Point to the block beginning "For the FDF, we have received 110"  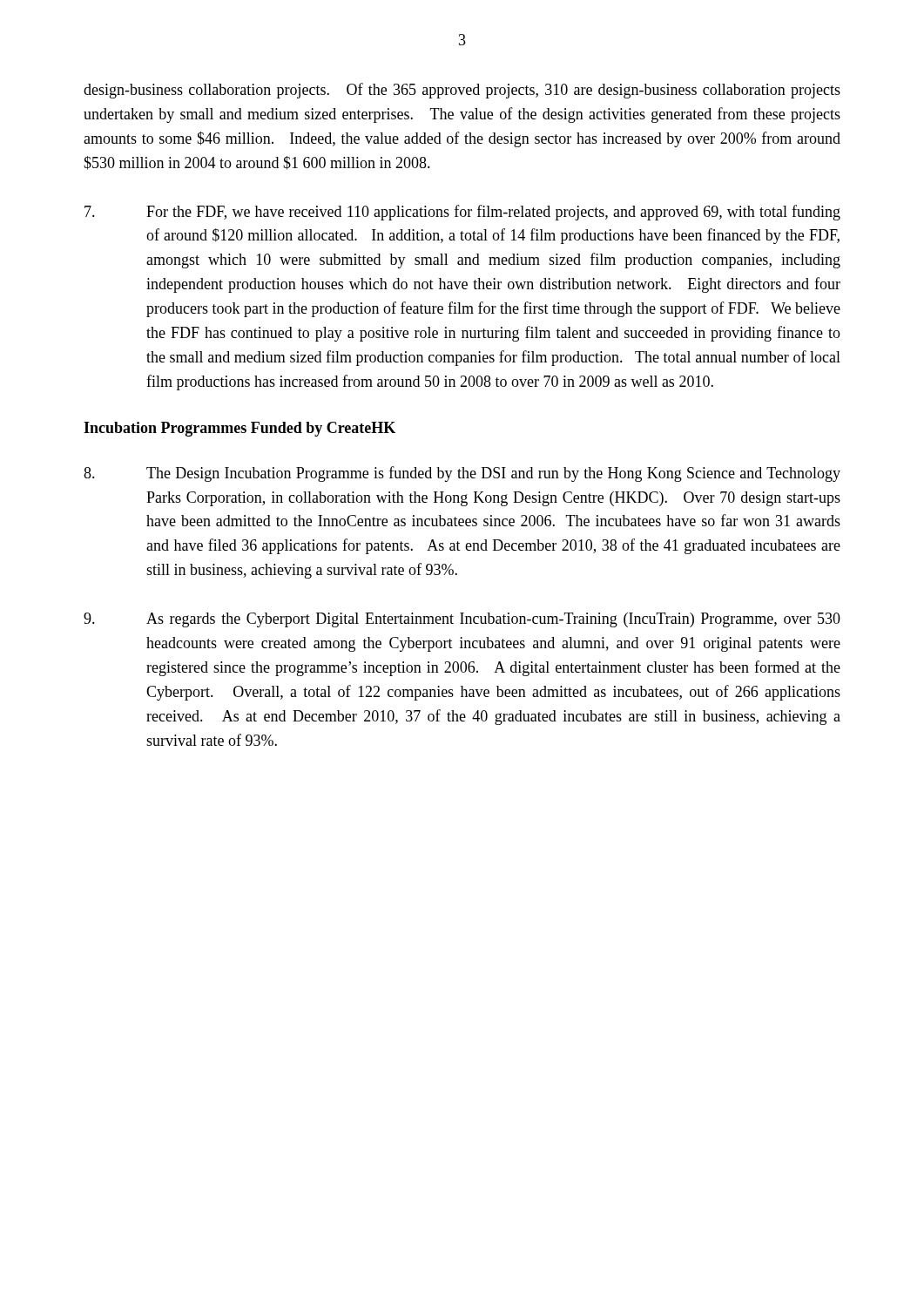[x=462, y=297]
